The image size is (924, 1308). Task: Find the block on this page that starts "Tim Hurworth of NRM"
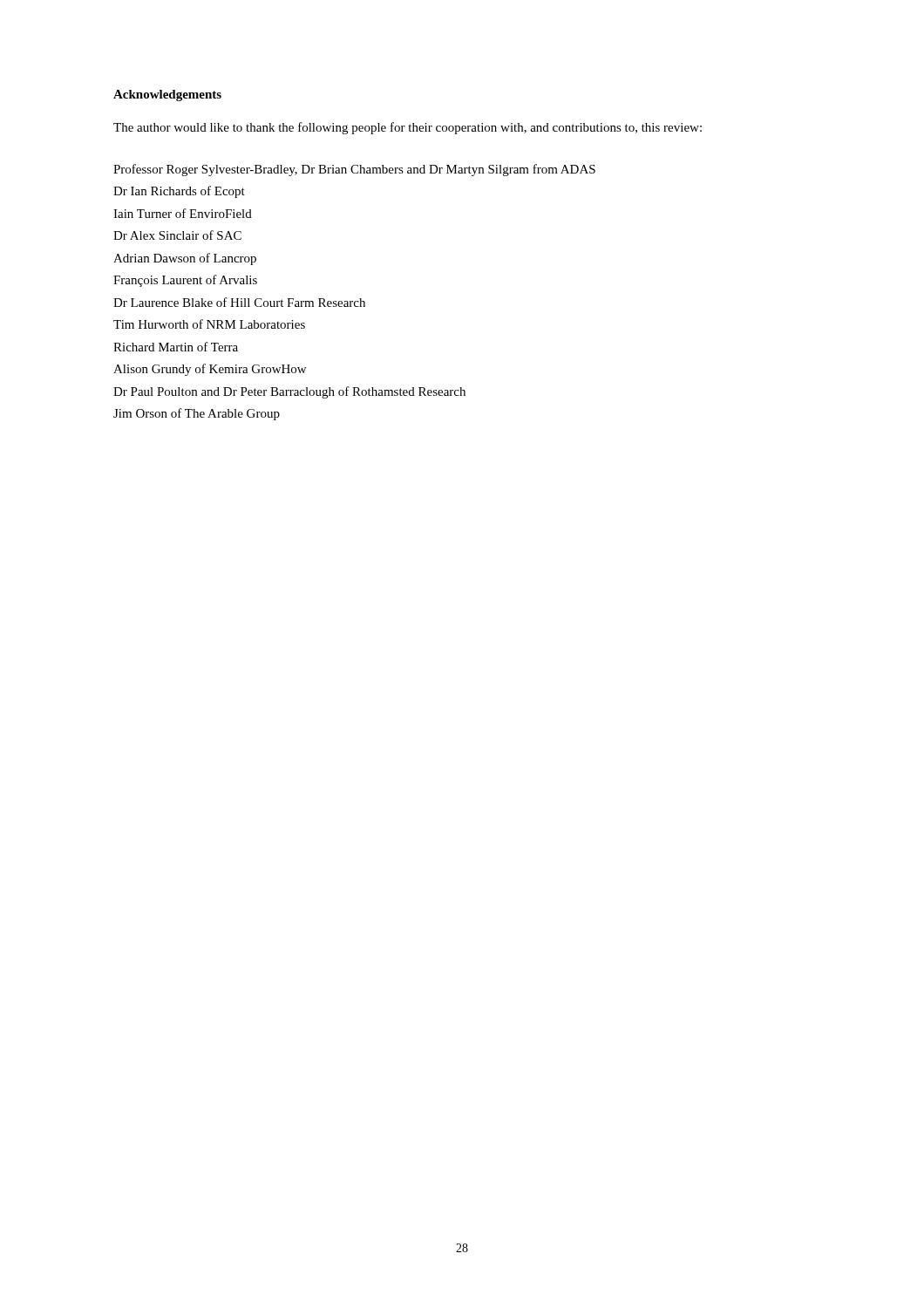click(x=209, y=324)
